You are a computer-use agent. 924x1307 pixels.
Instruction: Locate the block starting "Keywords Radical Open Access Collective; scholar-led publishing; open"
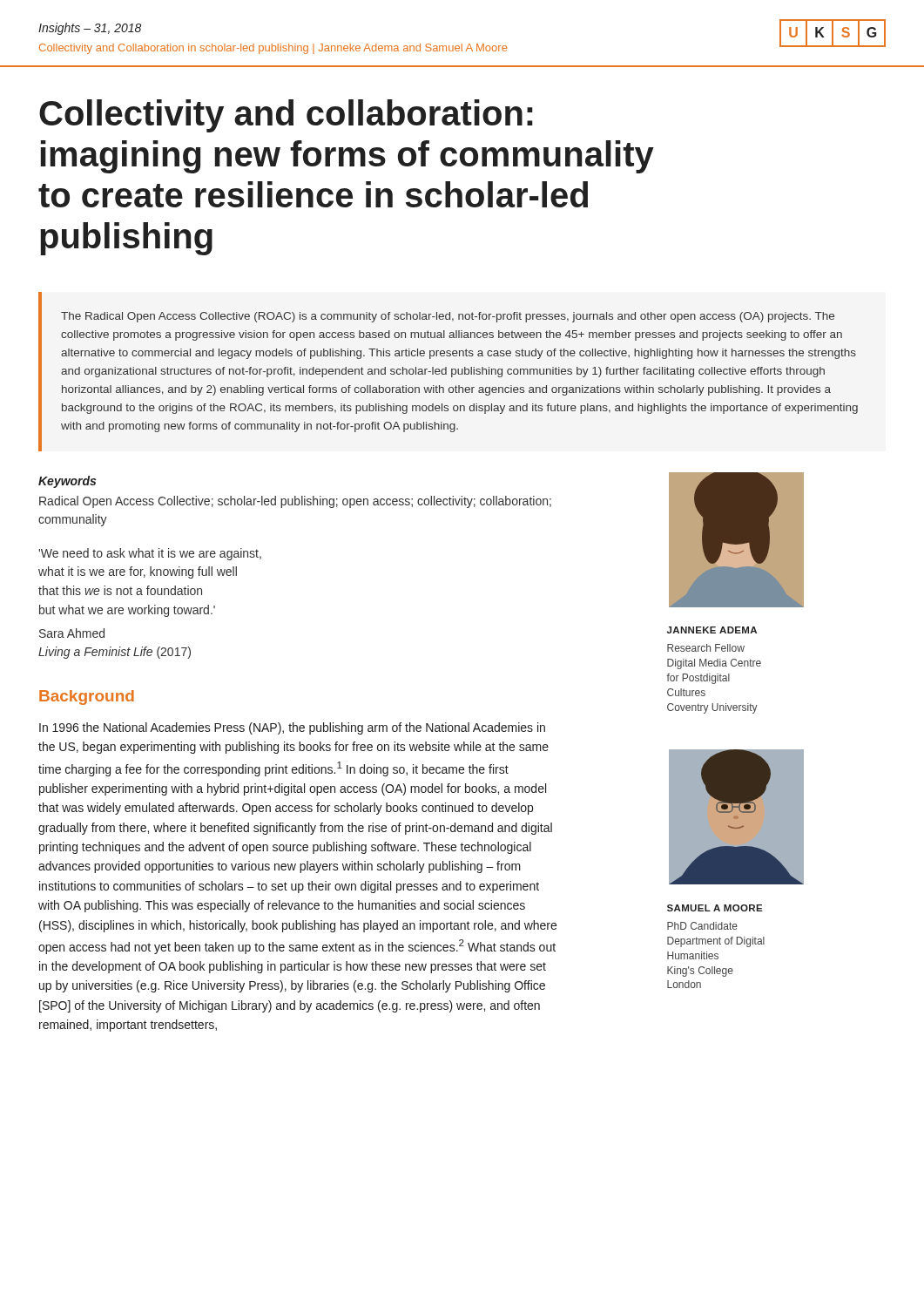click(x=300, y=500)
